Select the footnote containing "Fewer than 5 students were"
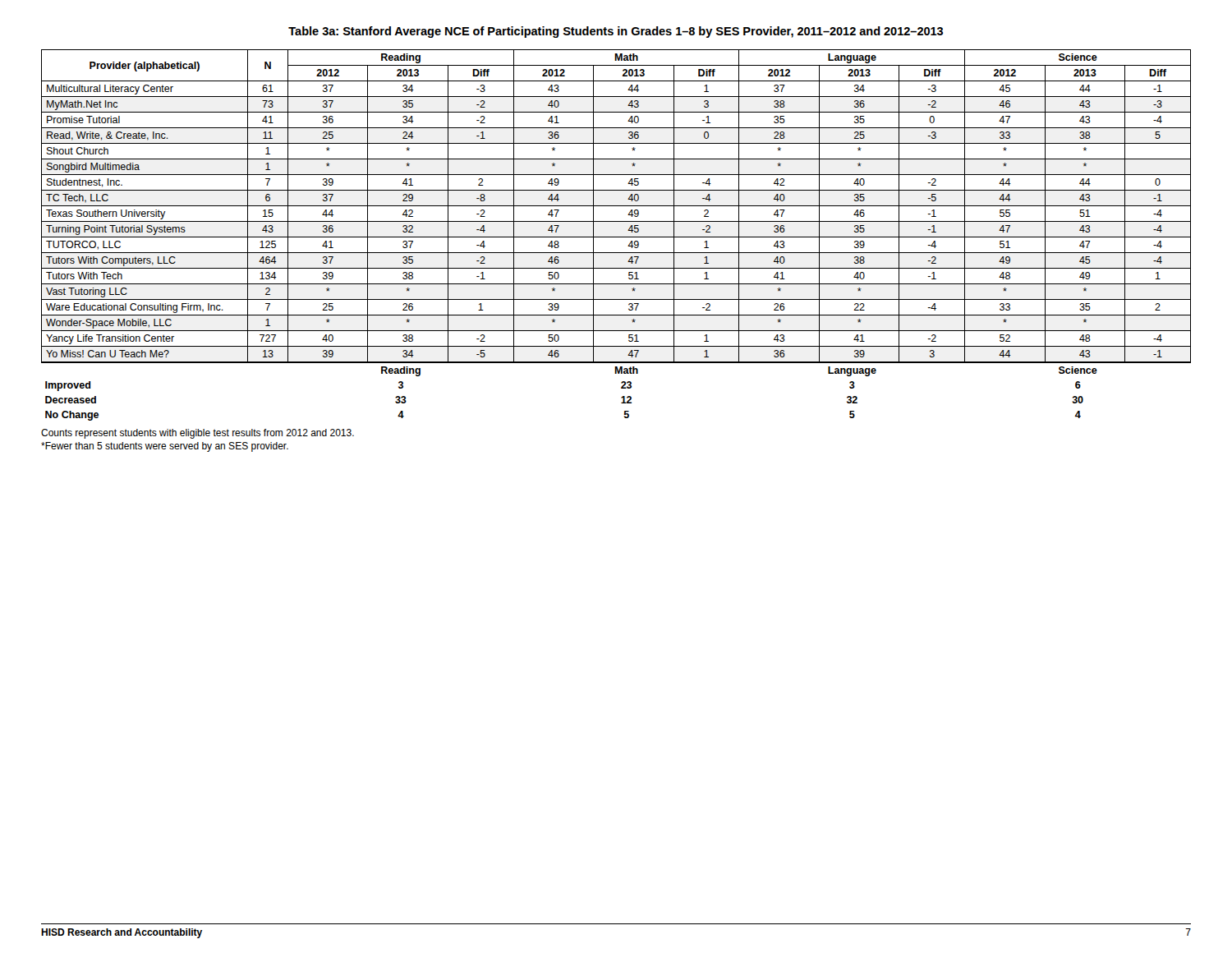This screenshot has width=1232, height=953. coord(165,446)
